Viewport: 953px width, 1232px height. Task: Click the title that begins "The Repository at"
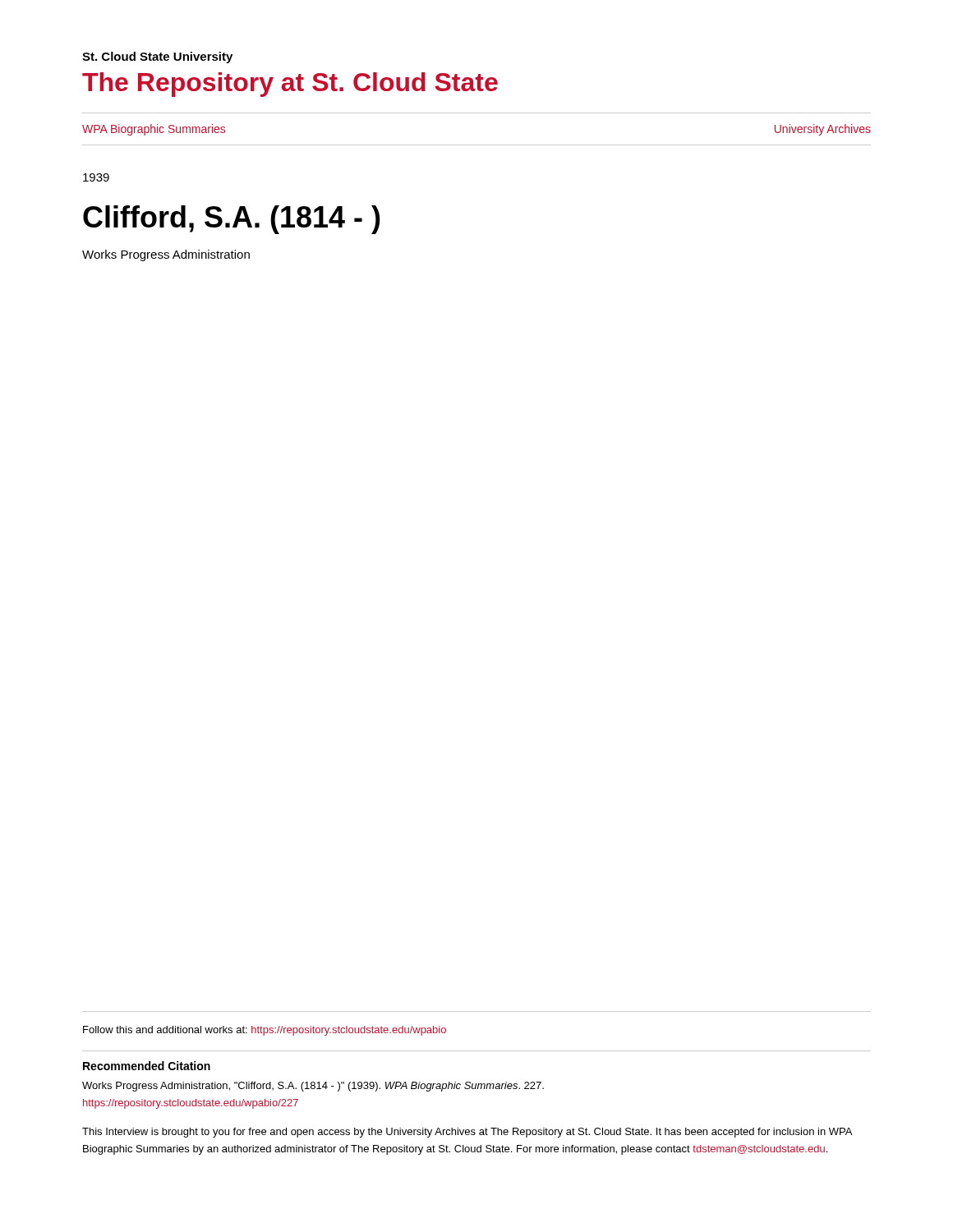tap(290, 82)
